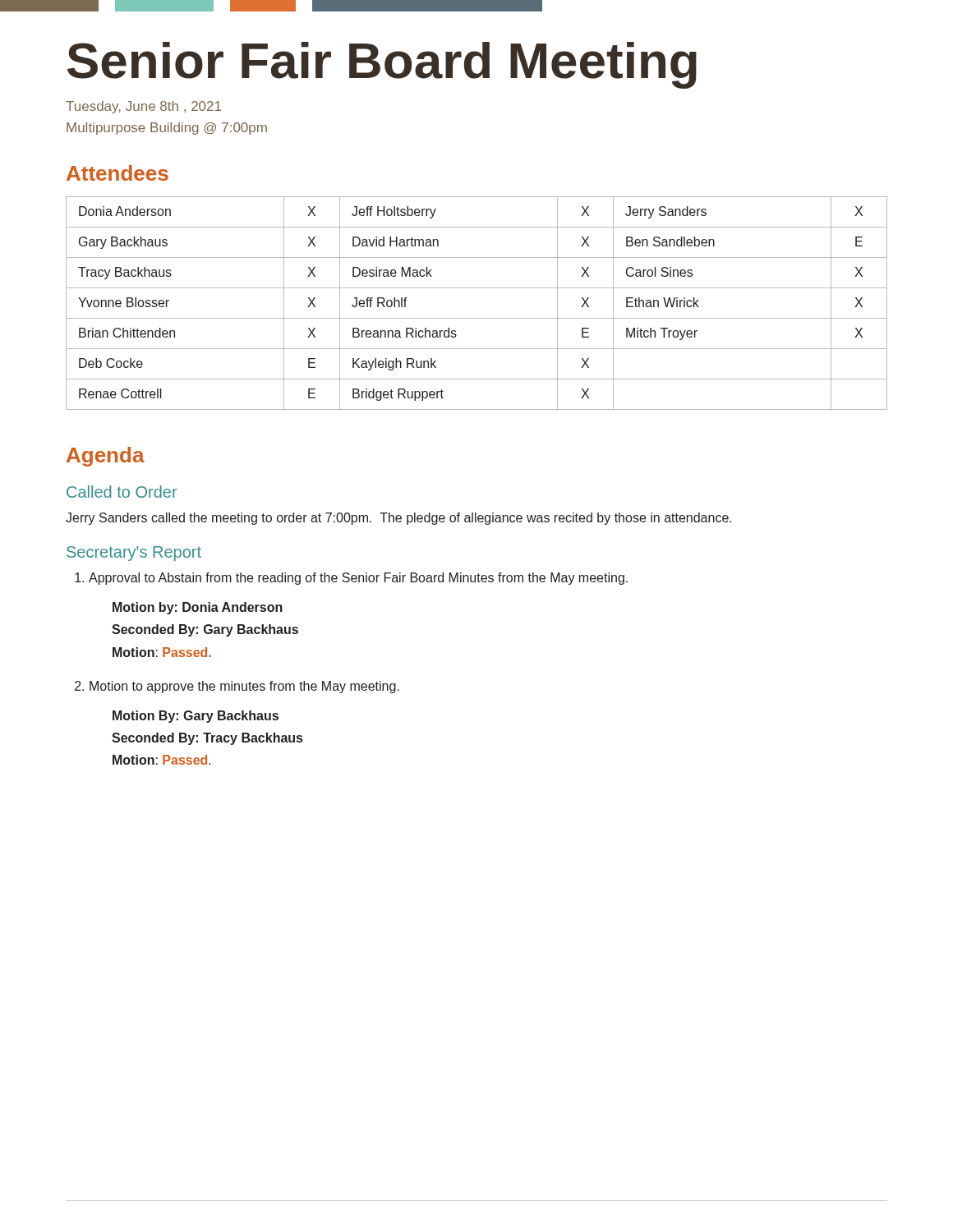
Task: Click on the list item containing "Approval to Abstain from the reading"
Action: [x=476, y=578]
